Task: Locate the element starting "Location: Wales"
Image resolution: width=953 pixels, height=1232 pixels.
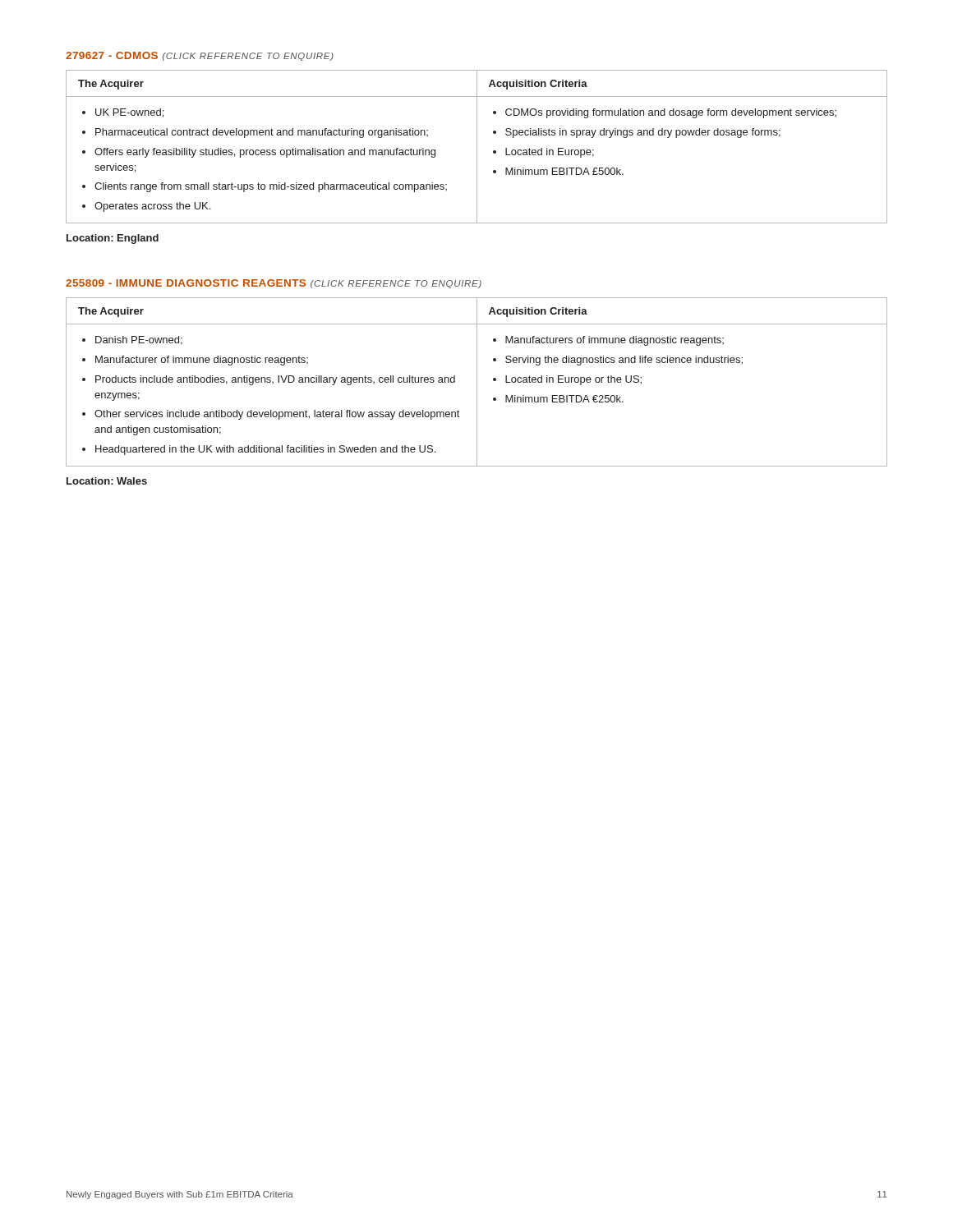Action: coord(106,481)
